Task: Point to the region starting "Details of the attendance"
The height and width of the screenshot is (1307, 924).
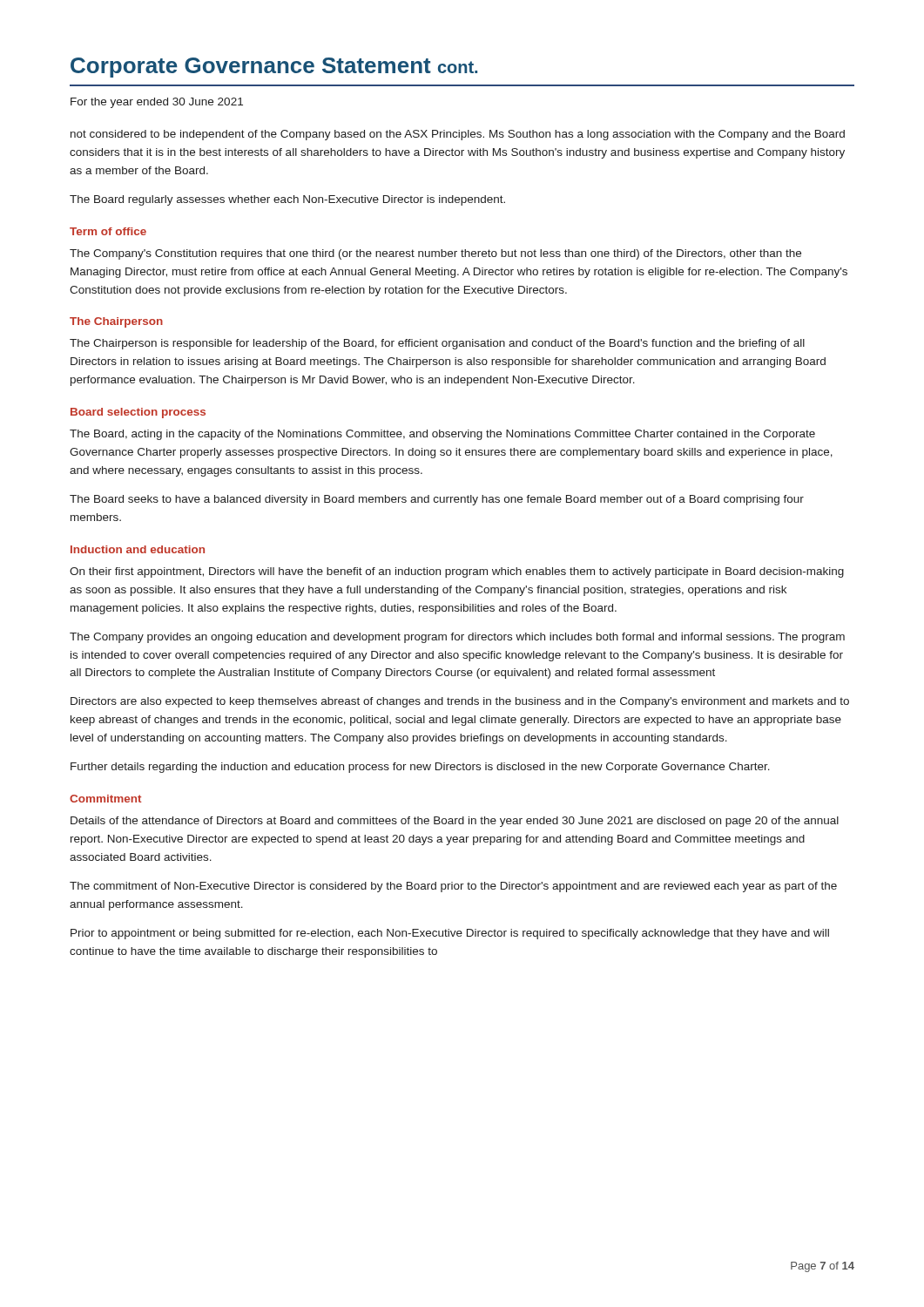Action: [x=454, y=839]
